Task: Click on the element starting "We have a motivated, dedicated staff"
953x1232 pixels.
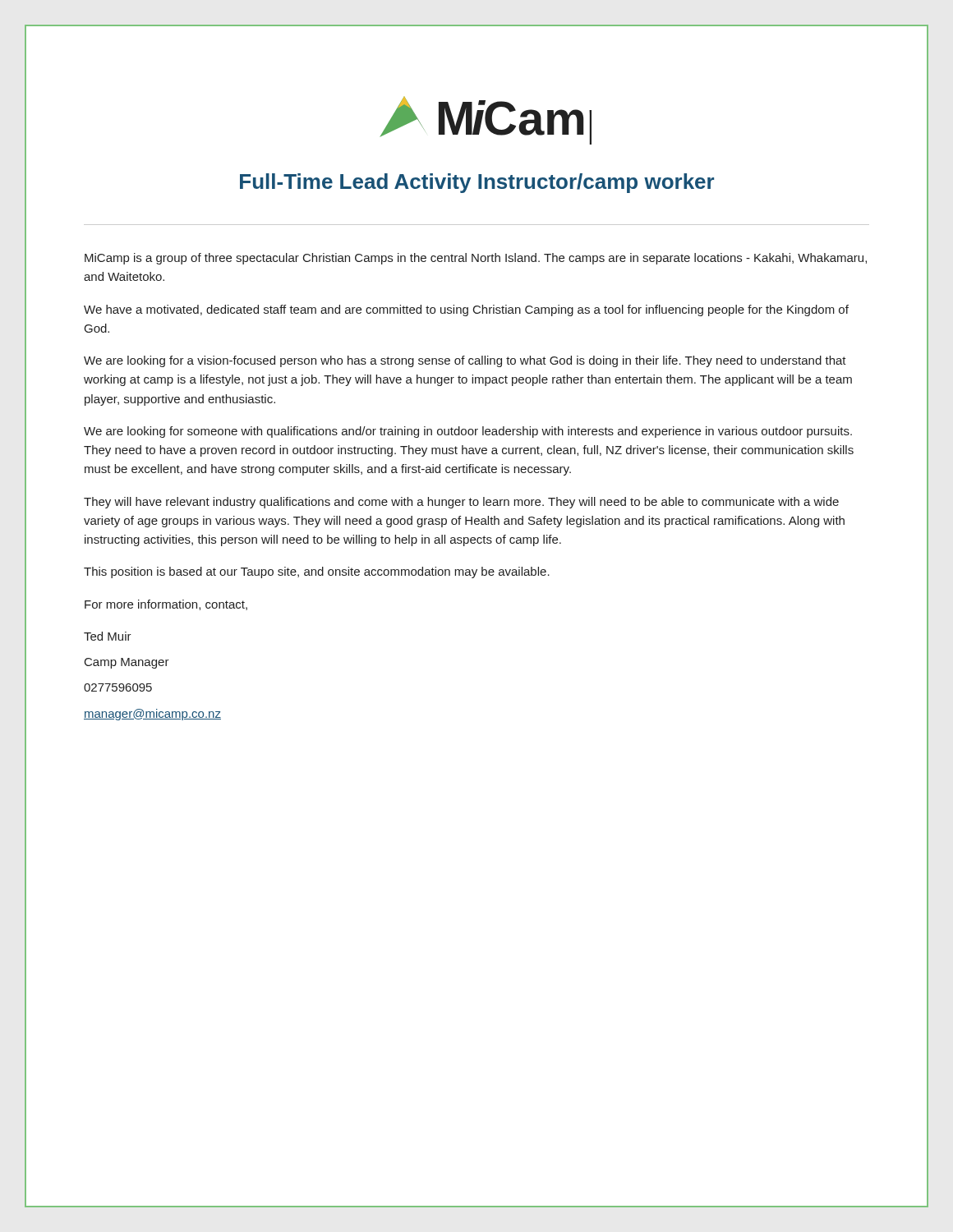Action: 466,318
